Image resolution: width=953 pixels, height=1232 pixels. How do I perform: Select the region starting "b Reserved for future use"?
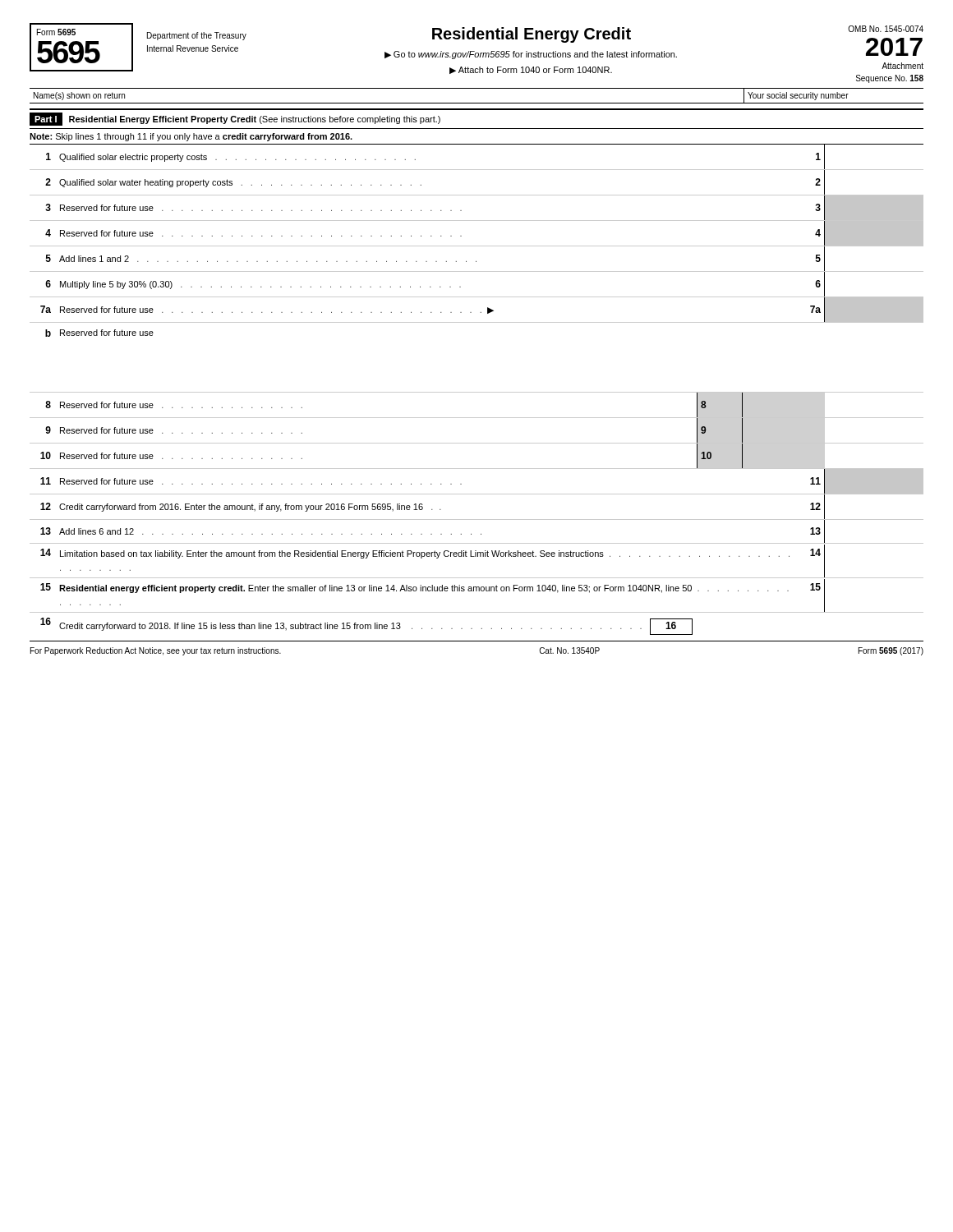pos(99,333)
